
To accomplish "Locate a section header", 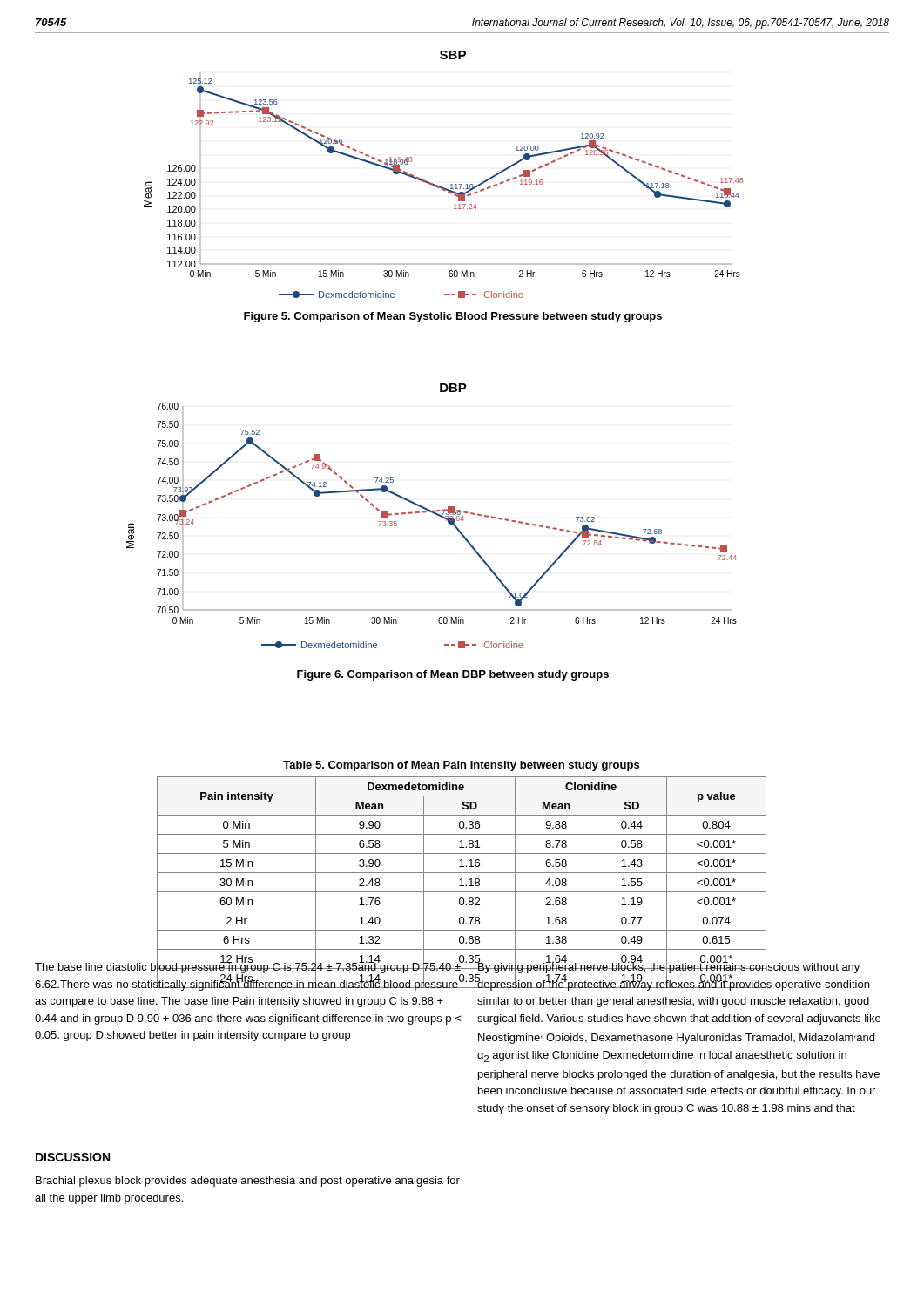I will [73, 1157].
